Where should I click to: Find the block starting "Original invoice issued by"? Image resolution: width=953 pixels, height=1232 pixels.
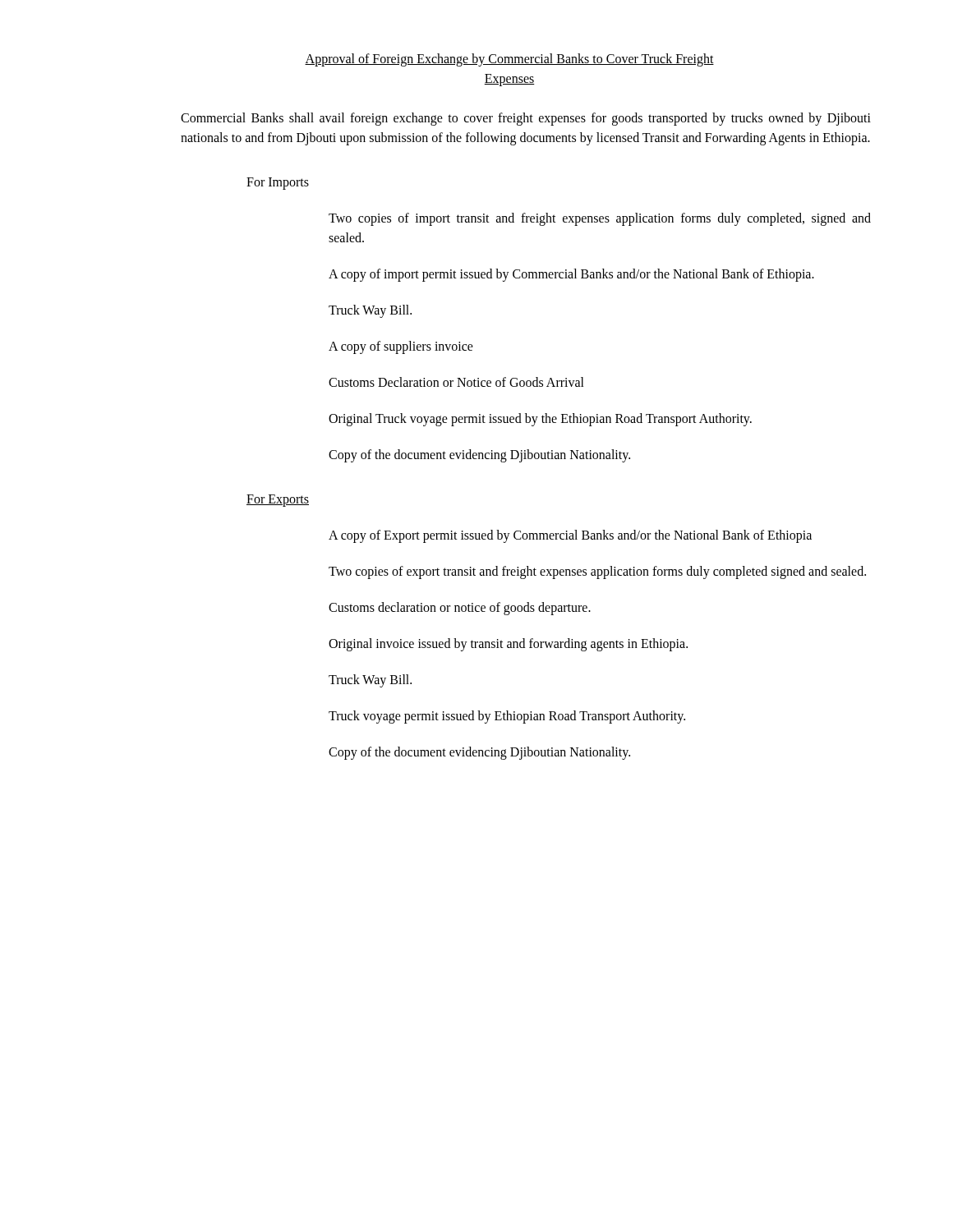click(x=509, y=644)
